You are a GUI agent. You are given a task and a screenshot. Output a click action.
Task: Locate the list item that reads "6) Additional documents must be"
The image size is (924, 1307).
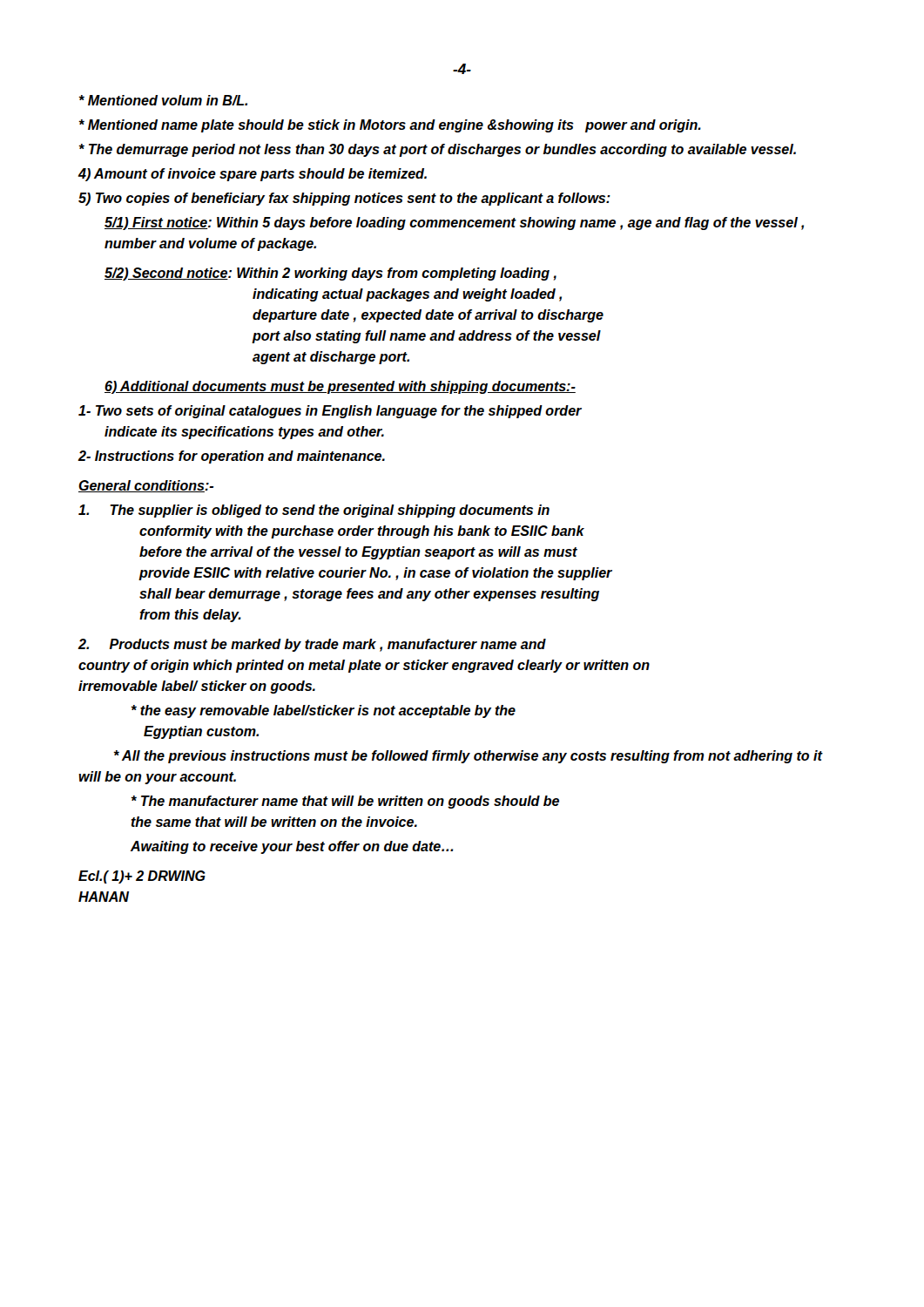[x=340, y=386]
